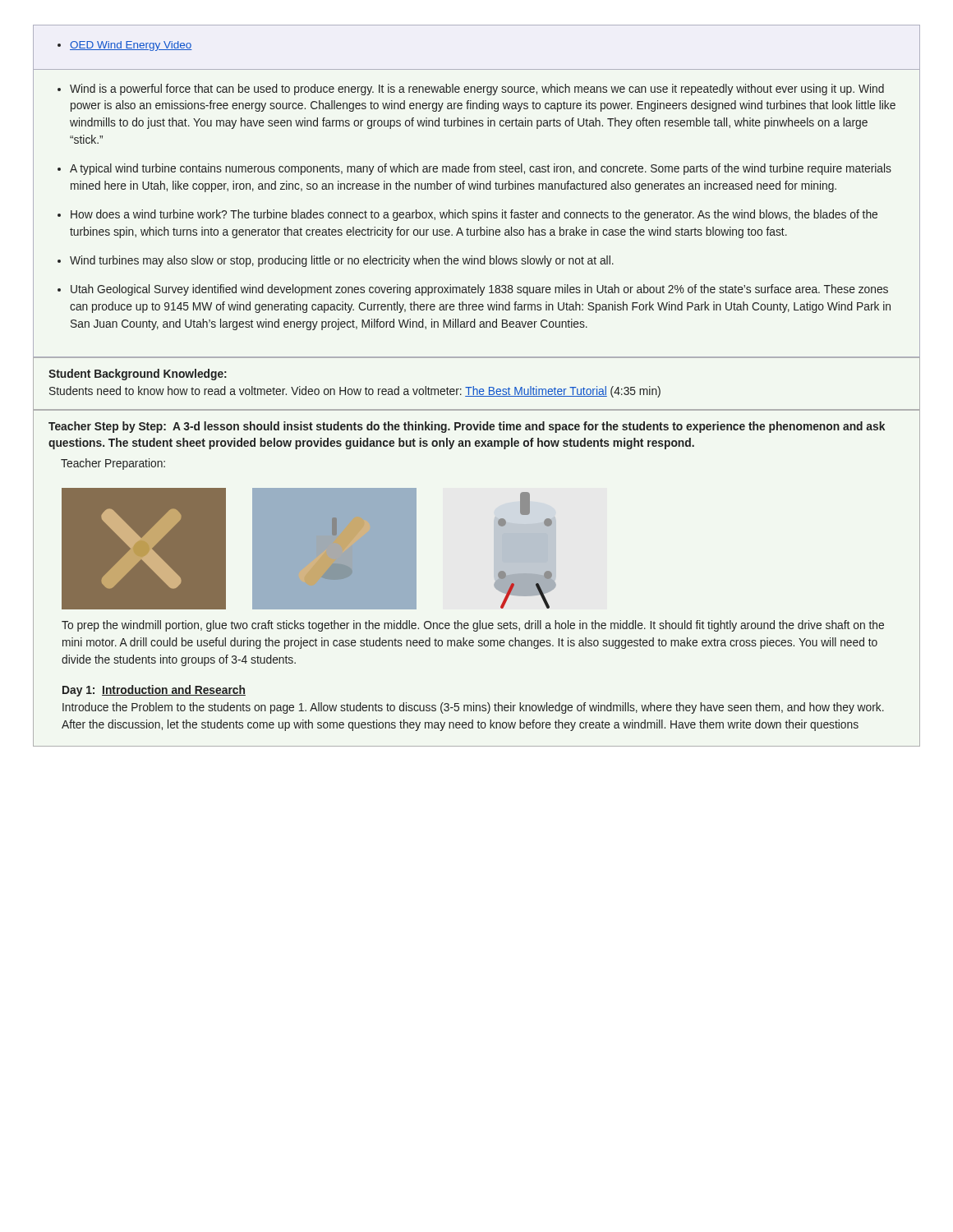Navigate to the text starting "Day 1: Introduction"

(483, 709)
